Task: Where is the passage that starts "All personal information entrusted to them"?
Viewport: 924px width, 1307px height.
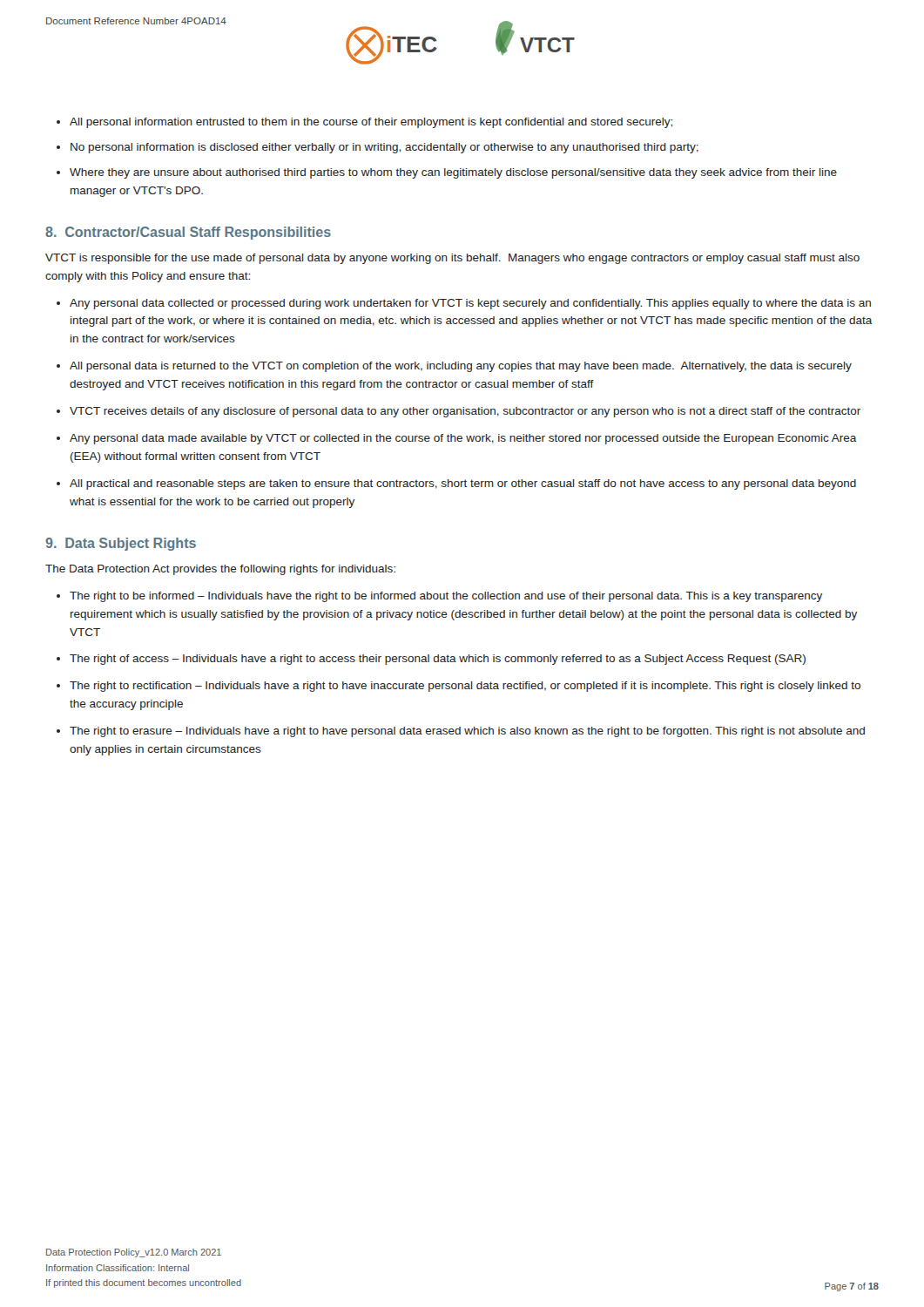Action: [x=372, y=122]
